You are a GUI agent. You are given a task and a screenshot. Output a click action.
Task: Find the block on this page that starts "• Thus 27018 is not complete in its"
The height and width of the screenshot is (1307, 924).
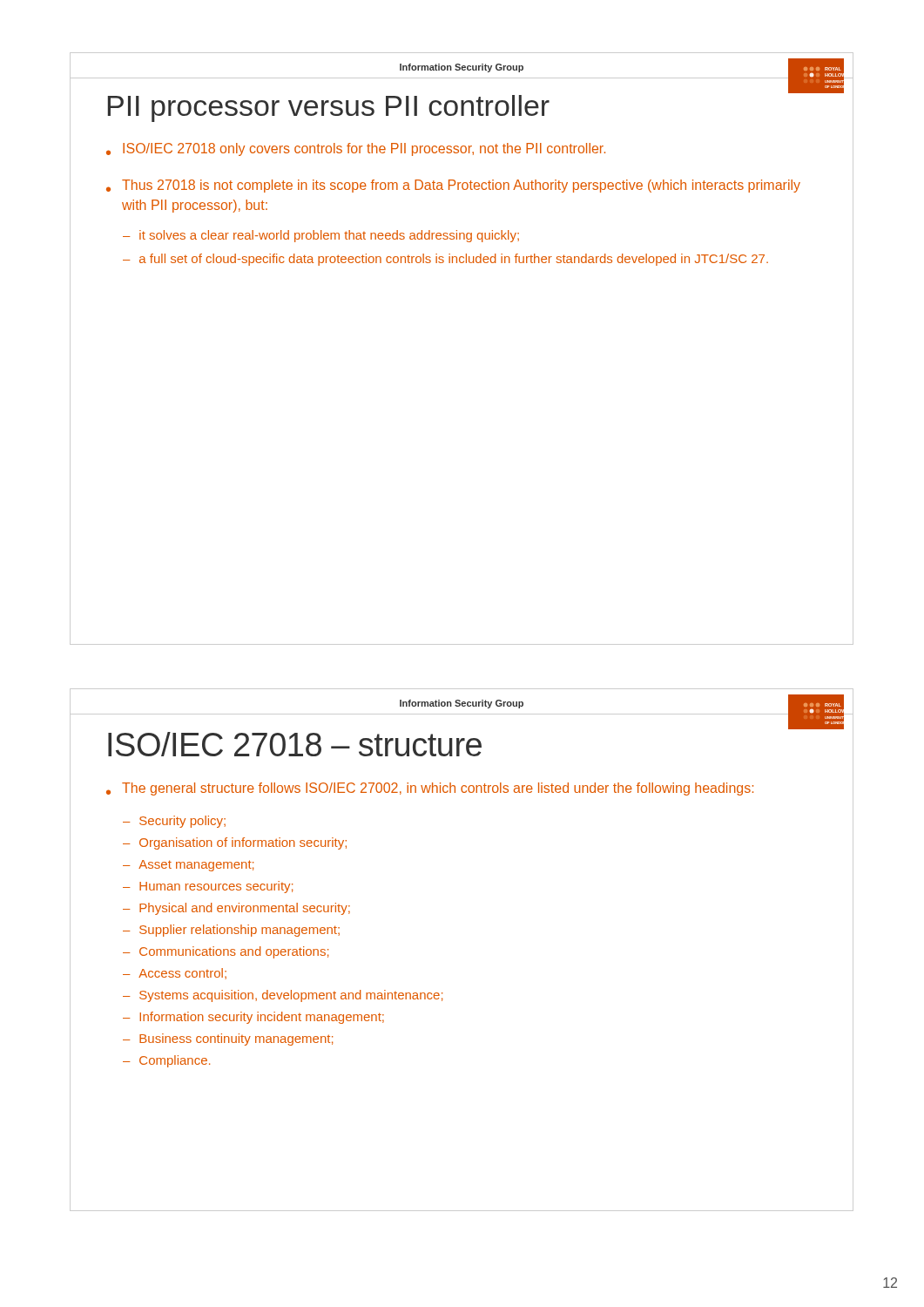point(462,195)
